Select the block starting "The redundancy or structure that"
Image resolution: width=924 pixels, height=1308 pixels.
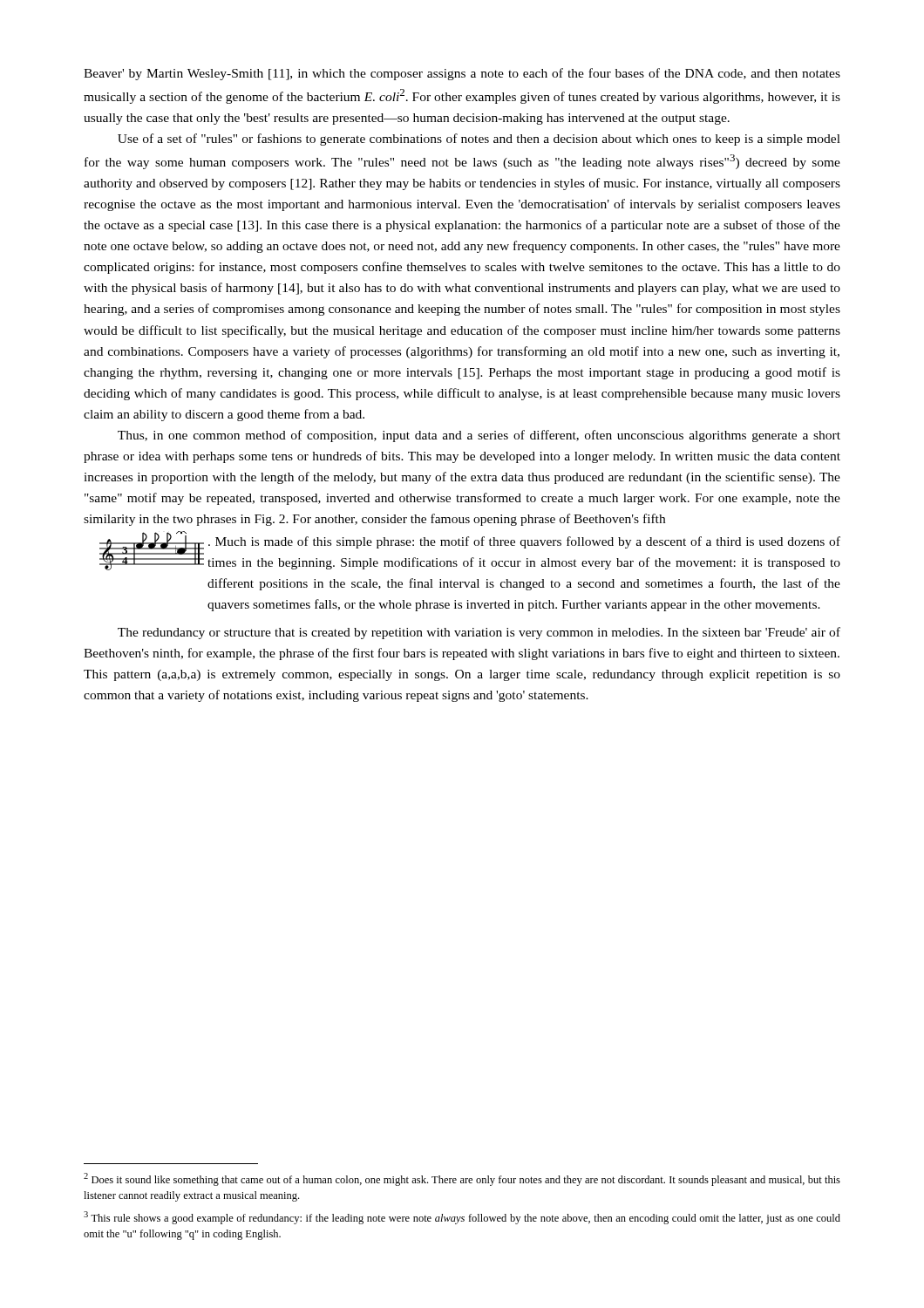tap(462, 663)
